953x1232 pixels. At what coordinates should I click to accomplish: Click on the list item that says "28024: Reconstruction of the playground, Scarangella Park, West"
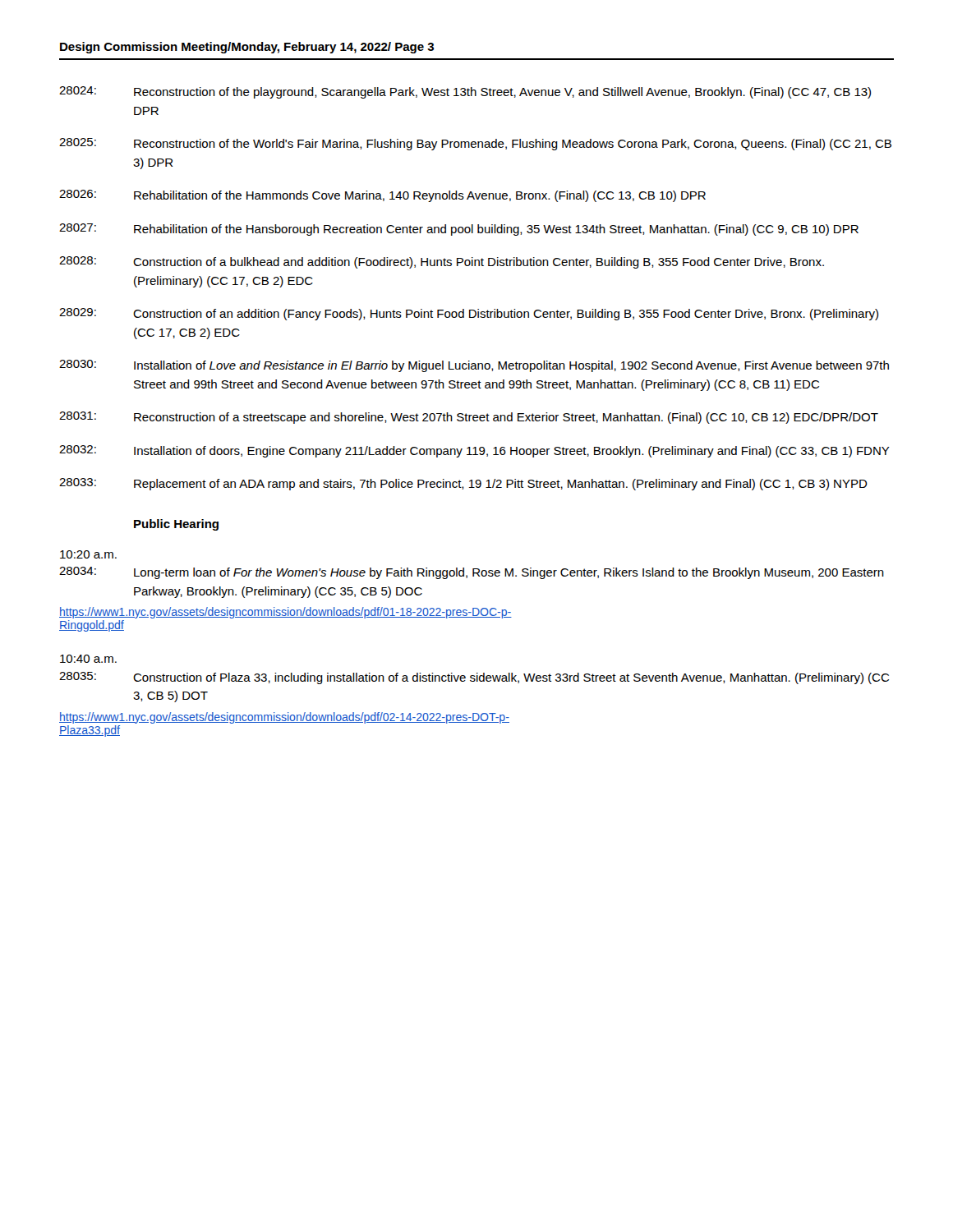pyautogui.click(x=476, y=101)
